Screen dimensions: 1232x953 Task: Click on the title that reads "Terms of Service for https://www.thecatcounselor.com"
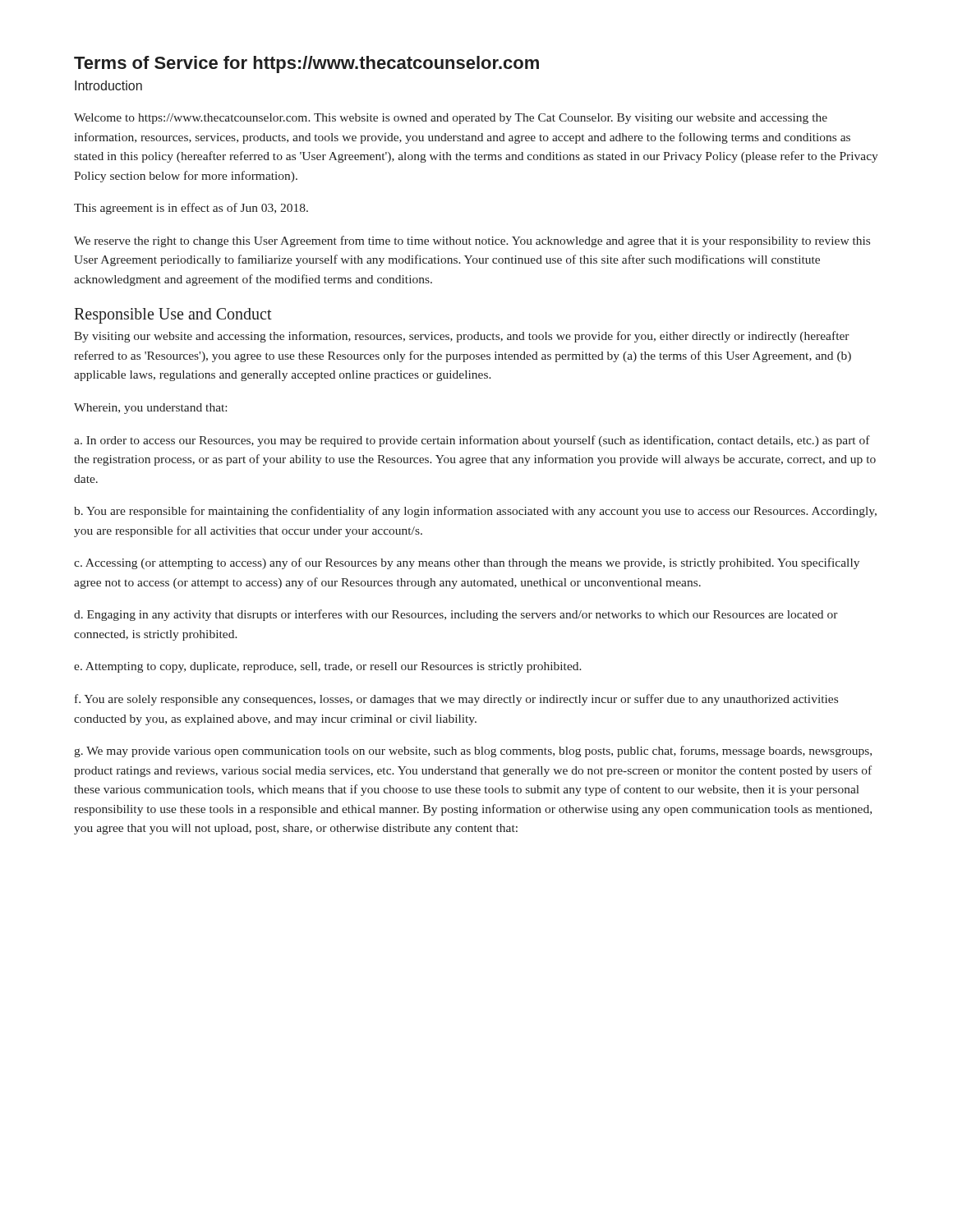tap(307, 63)
